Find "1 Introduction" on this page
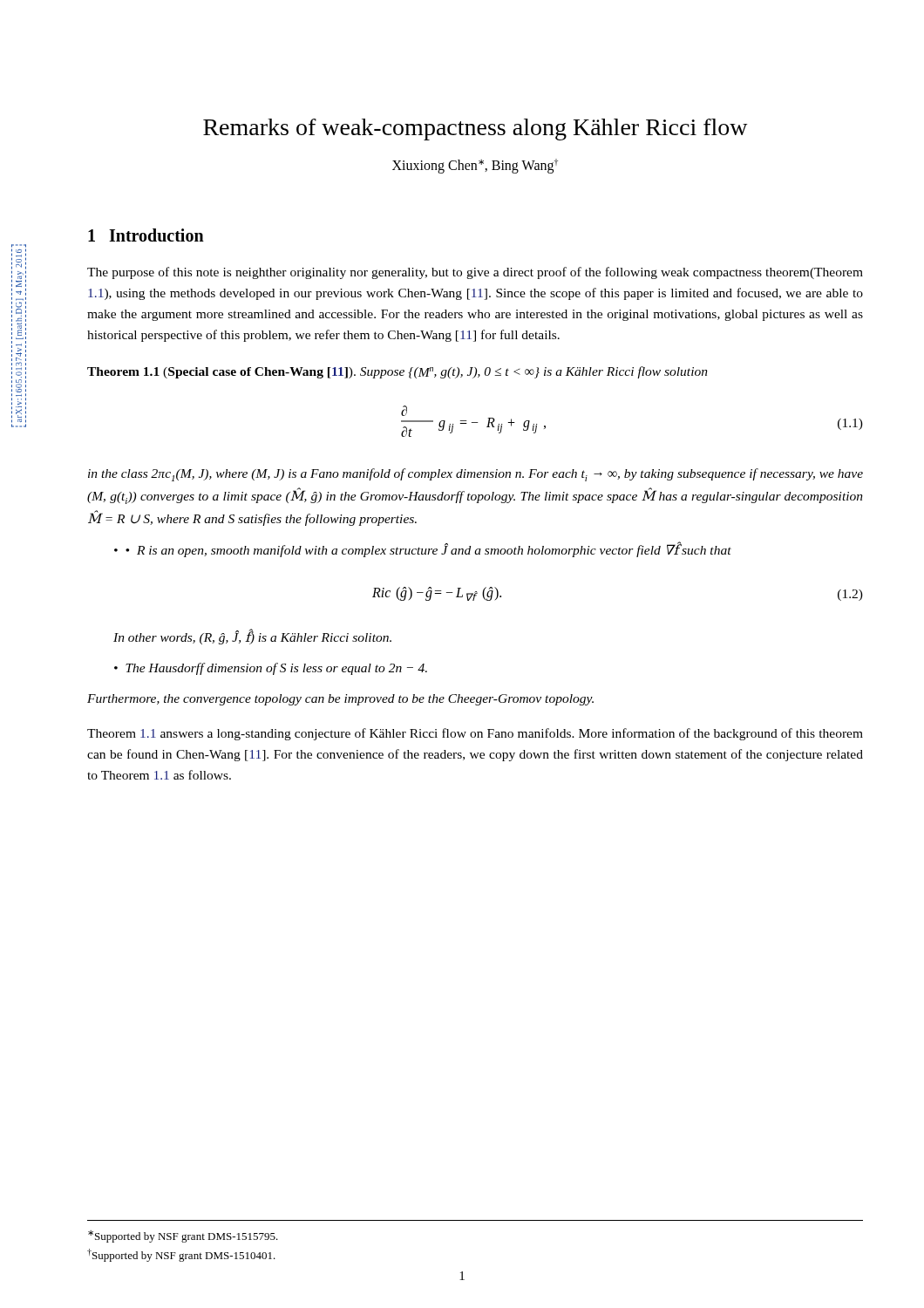 coord(145,236)
